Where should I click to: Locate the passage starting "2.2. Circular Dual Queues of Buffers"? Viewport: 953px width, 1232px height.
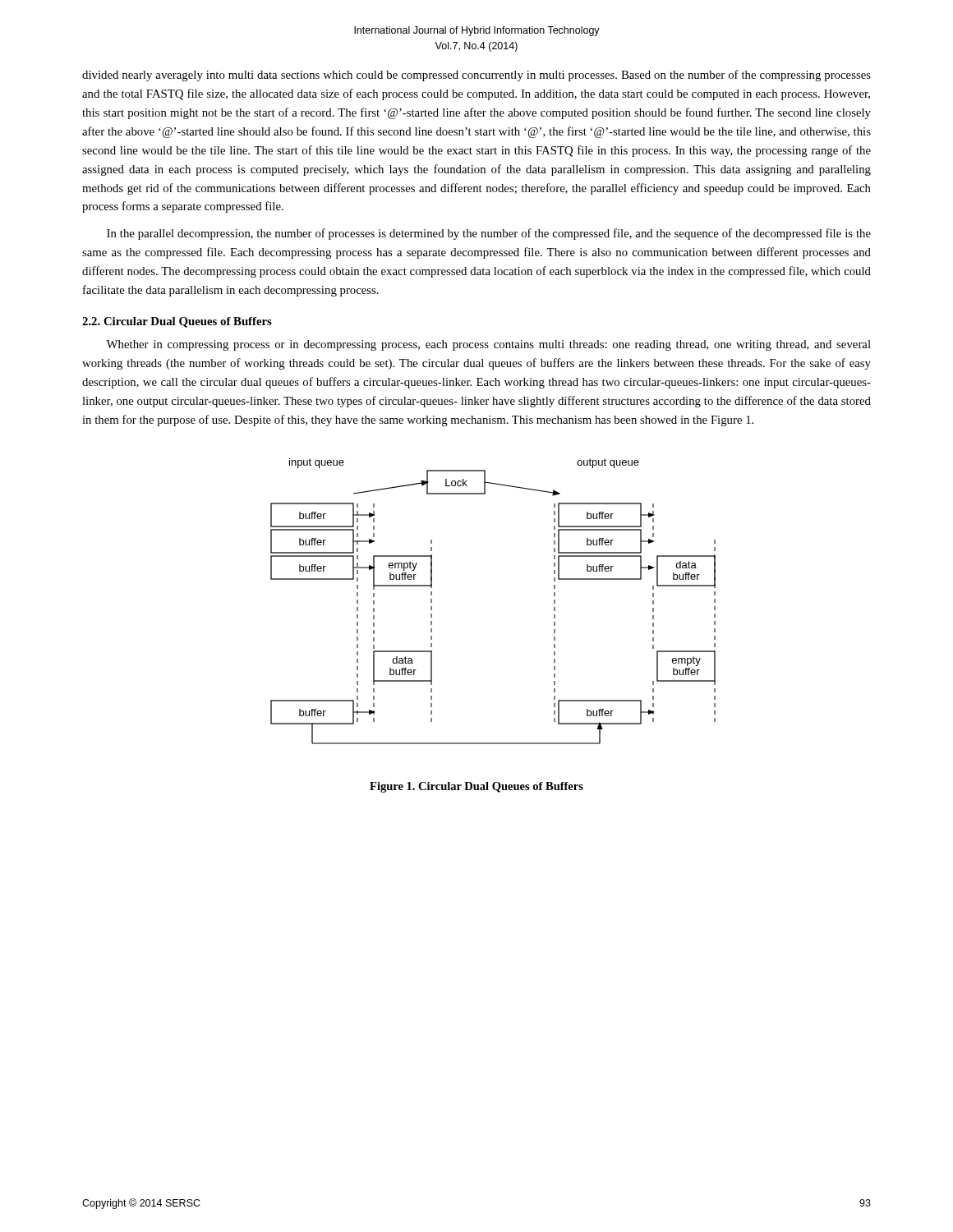177,321
